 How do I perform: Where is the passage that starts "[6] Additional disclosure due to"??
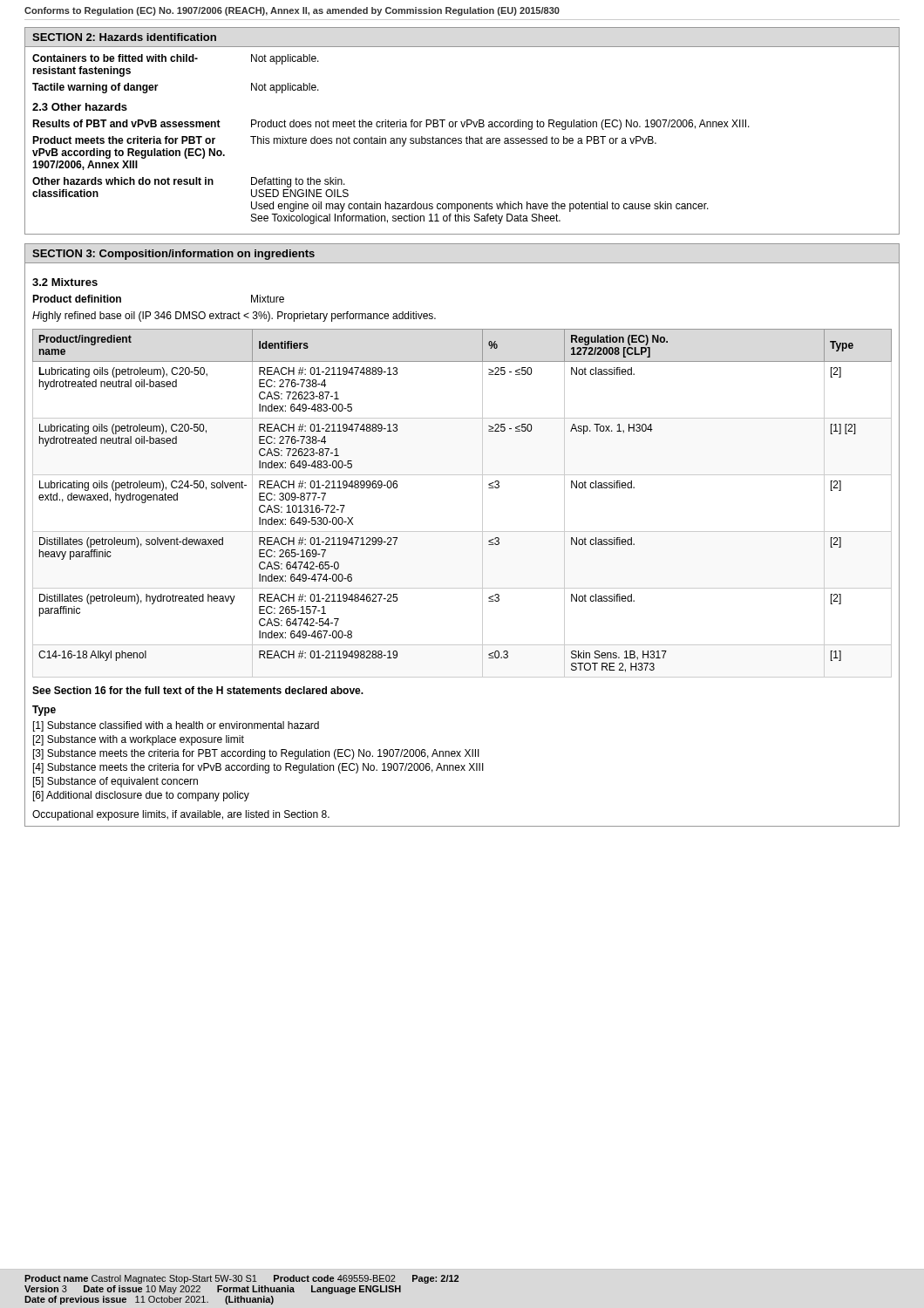[x=141, y=795]
